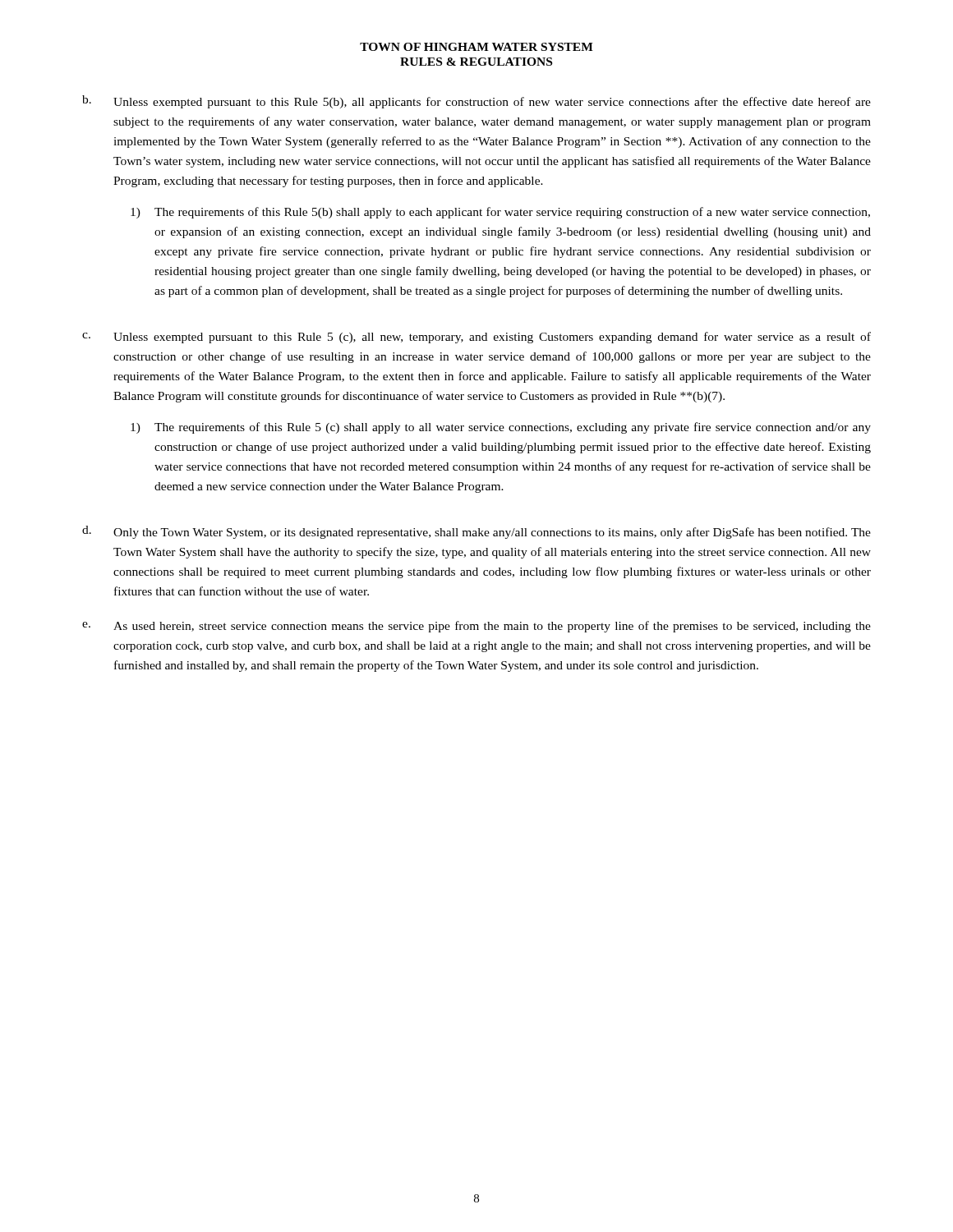Find the text block starting "c. Unless exempted pursuant"
The height and width of the screenshot is (1232, 953).
476,417
